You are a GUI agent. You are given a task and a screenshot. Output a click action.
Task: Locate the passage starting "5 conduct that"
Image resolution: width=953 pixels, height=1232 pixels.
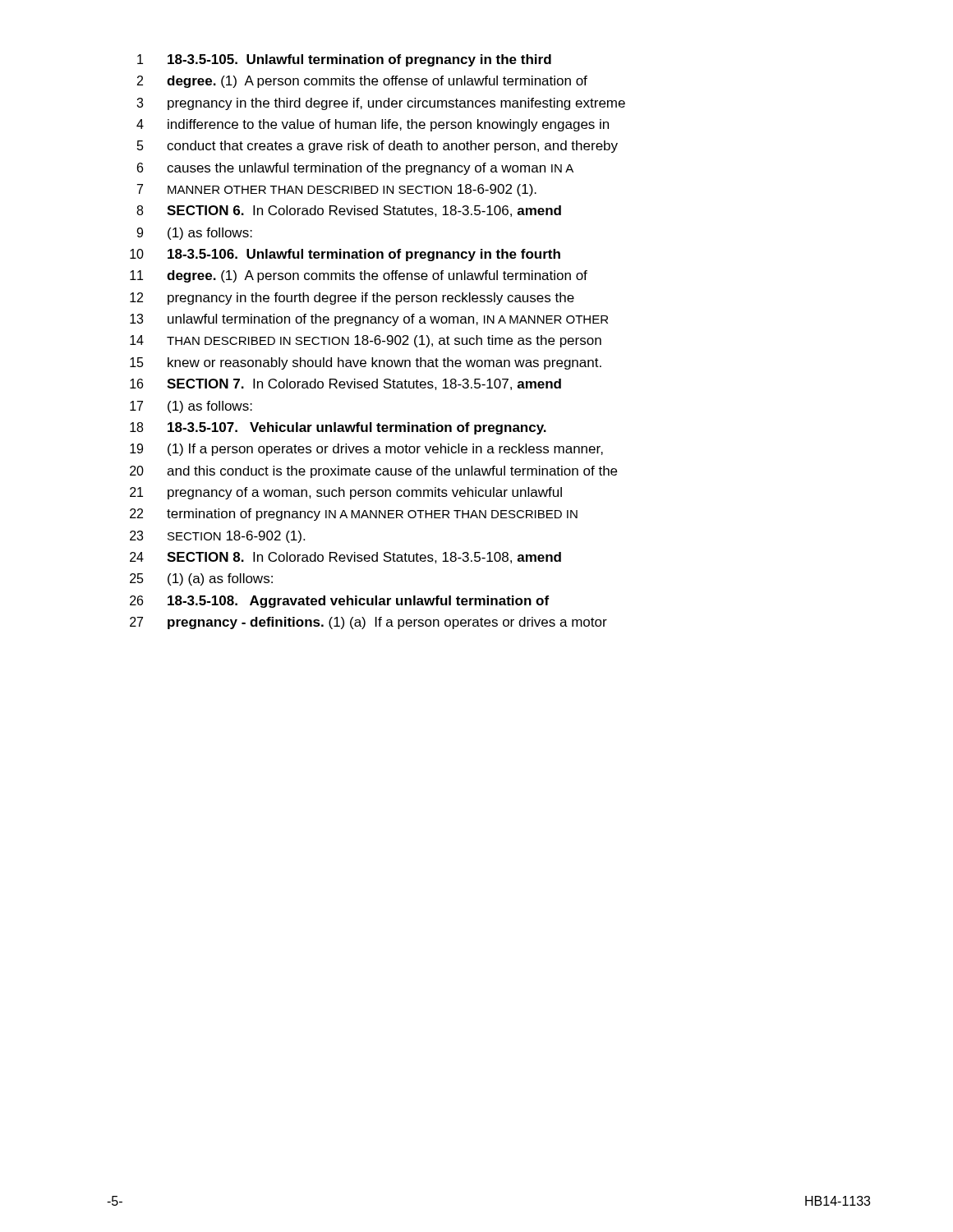[x=489, y=147]
